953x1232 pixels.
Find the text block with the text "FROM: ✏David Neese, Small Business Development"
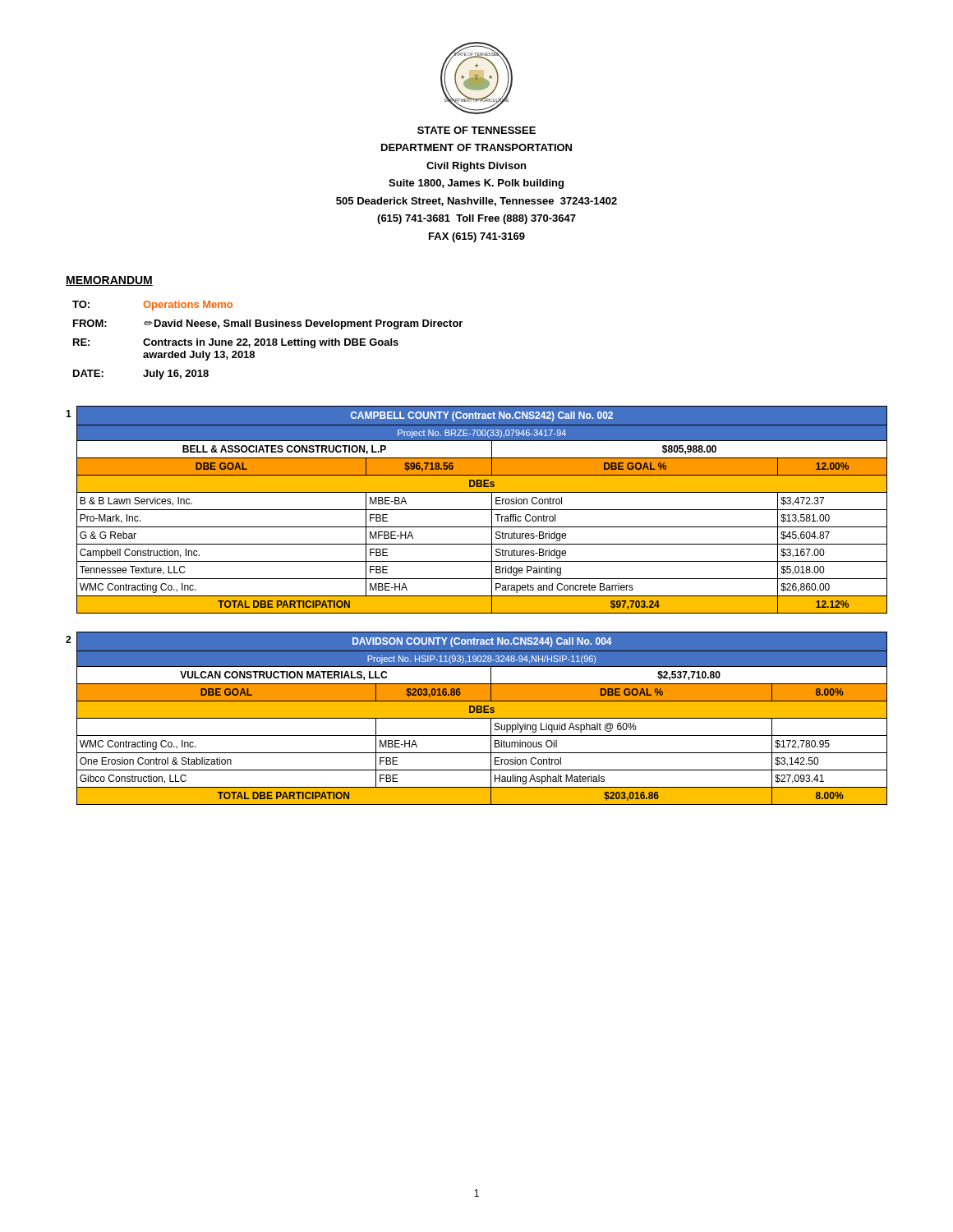coord(268,323)
